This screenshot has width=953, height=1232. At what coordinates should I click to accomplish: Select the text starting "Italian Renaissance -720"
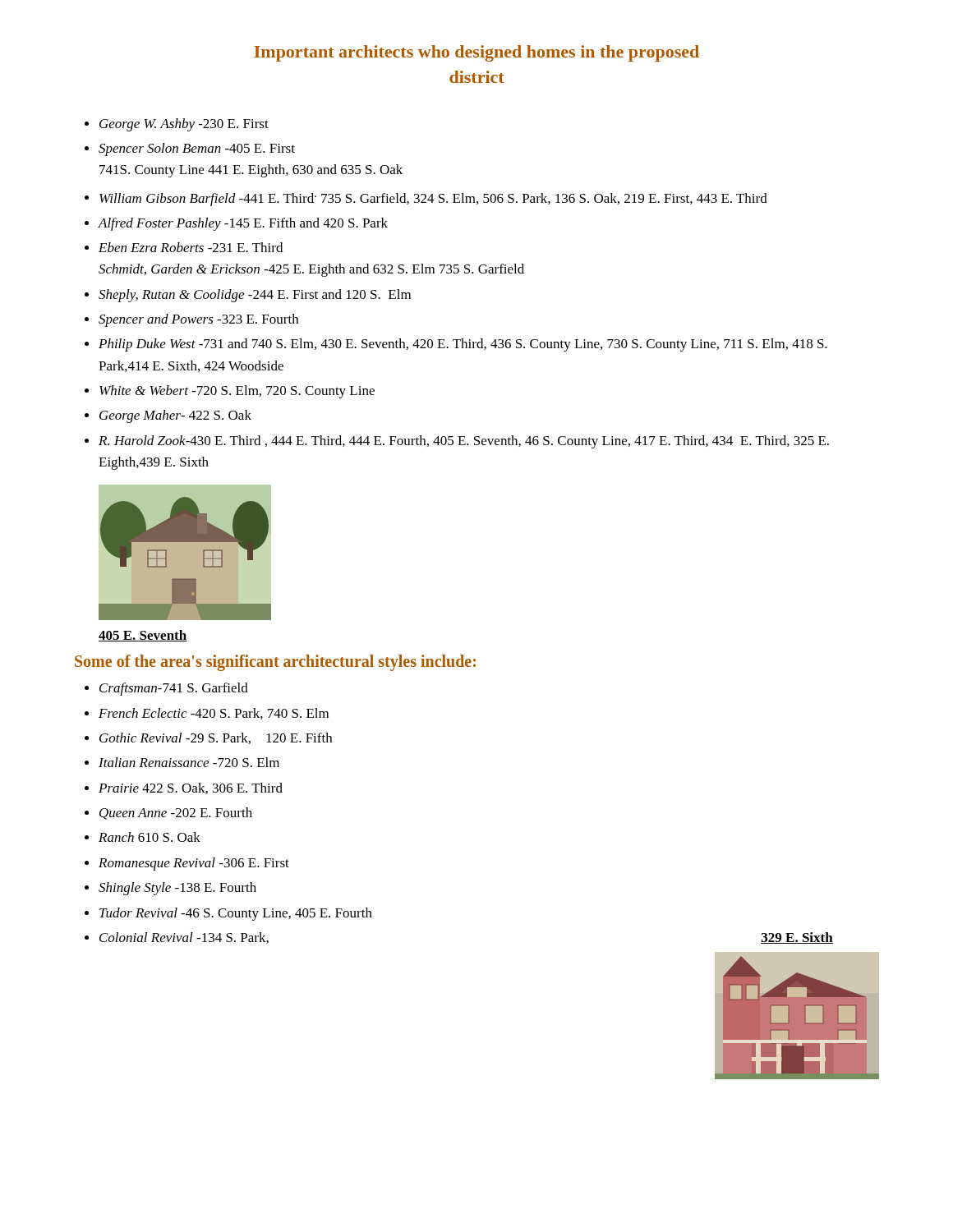189,763
